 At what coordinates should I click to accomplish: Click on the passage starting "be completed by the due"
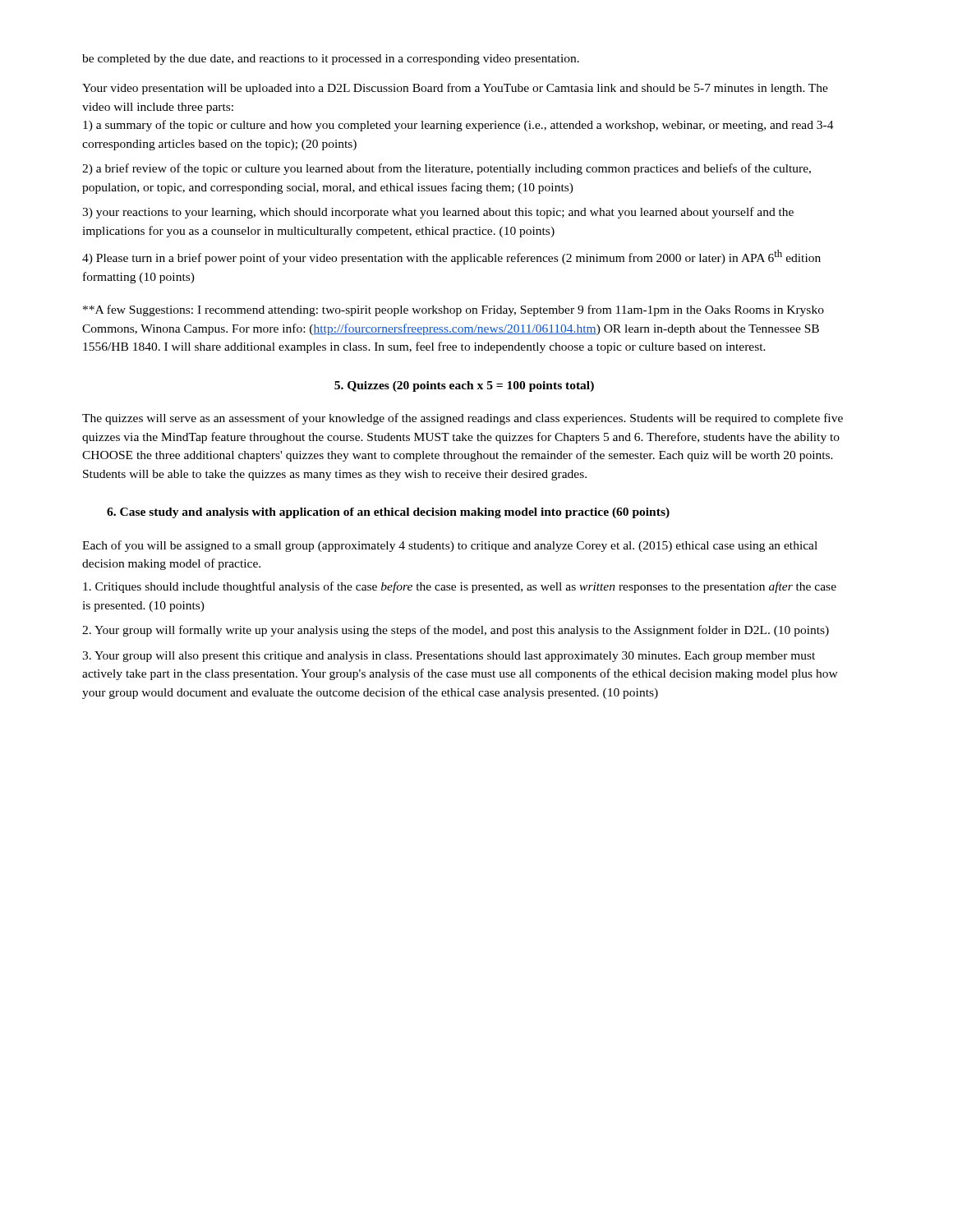(331, 58)
